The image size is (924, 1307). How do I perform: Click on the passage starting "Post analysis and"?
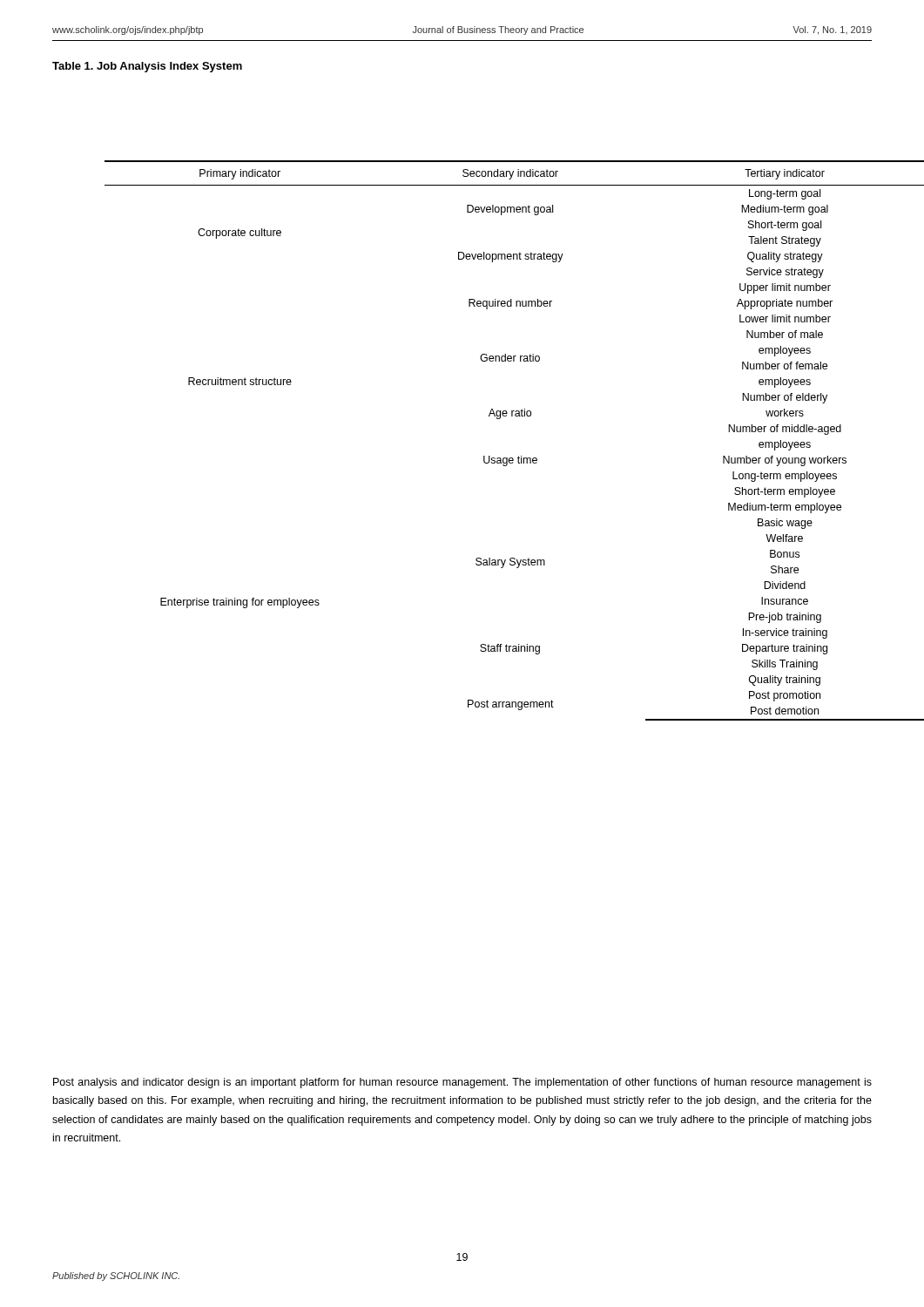(462, 1110)
